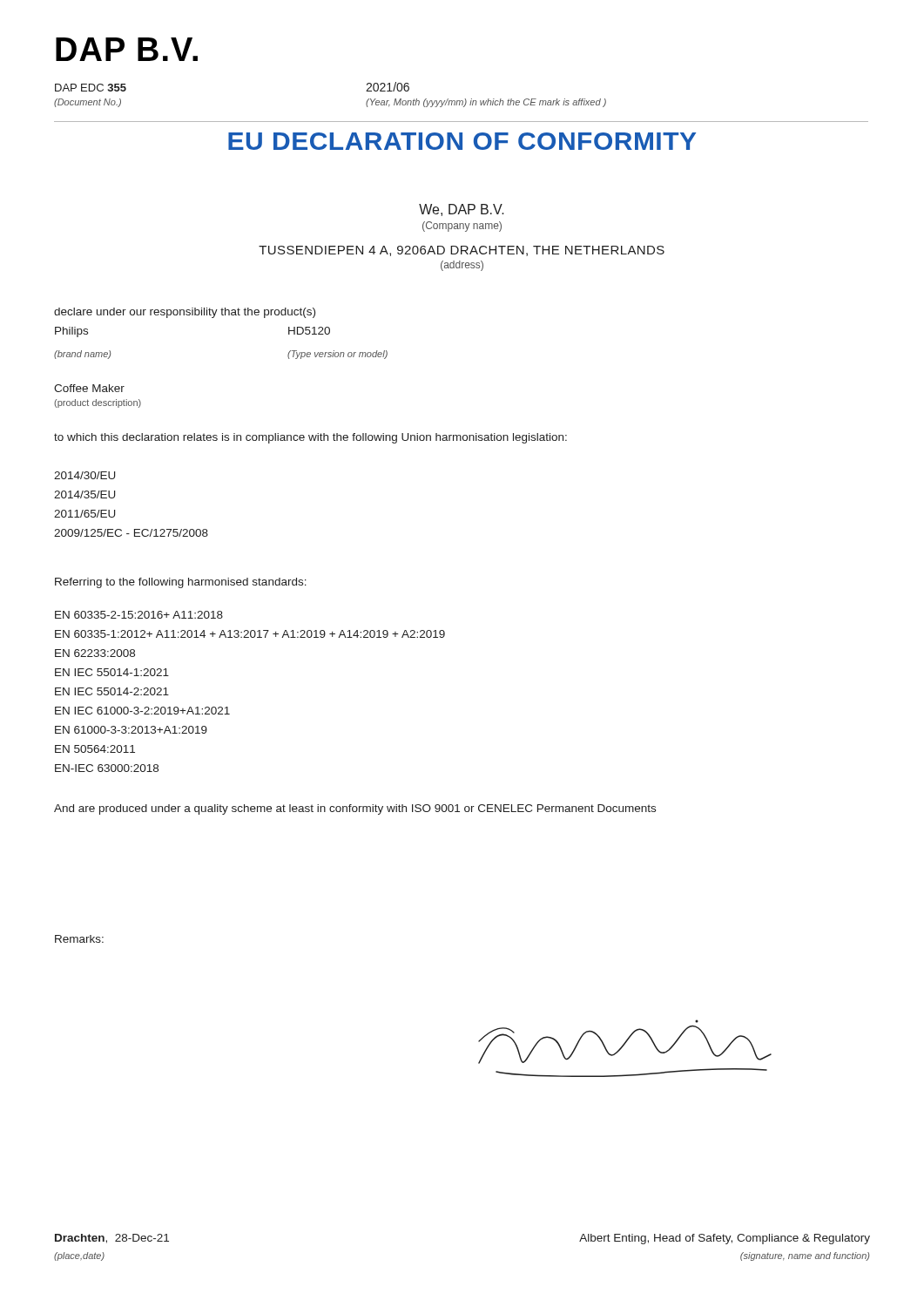Navigate to the block starting "(Year, Month (yyyy/mm) in which"
Screen dimensions: 1307x924
(486, 102)
